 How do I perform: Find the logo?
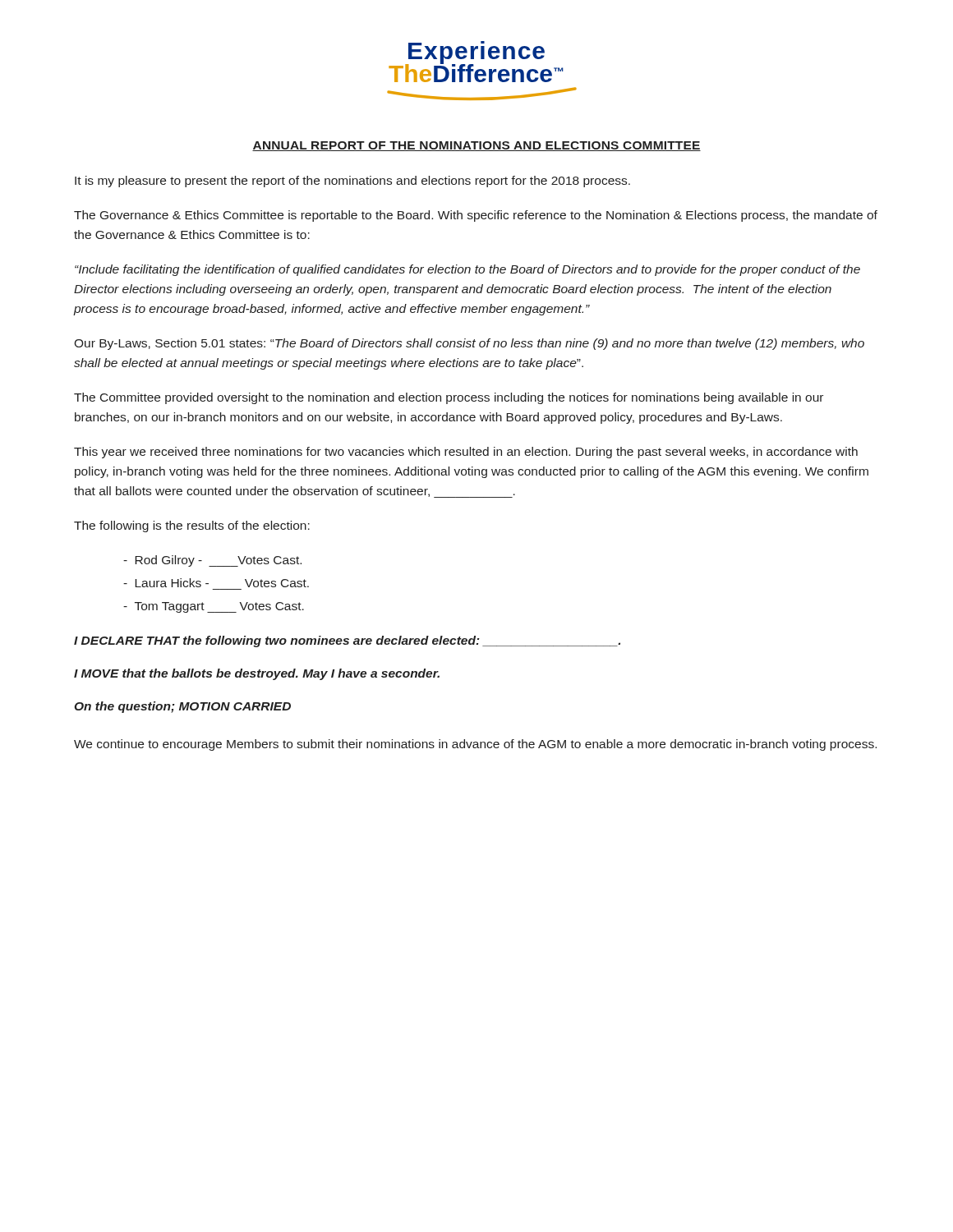point(476,57)
